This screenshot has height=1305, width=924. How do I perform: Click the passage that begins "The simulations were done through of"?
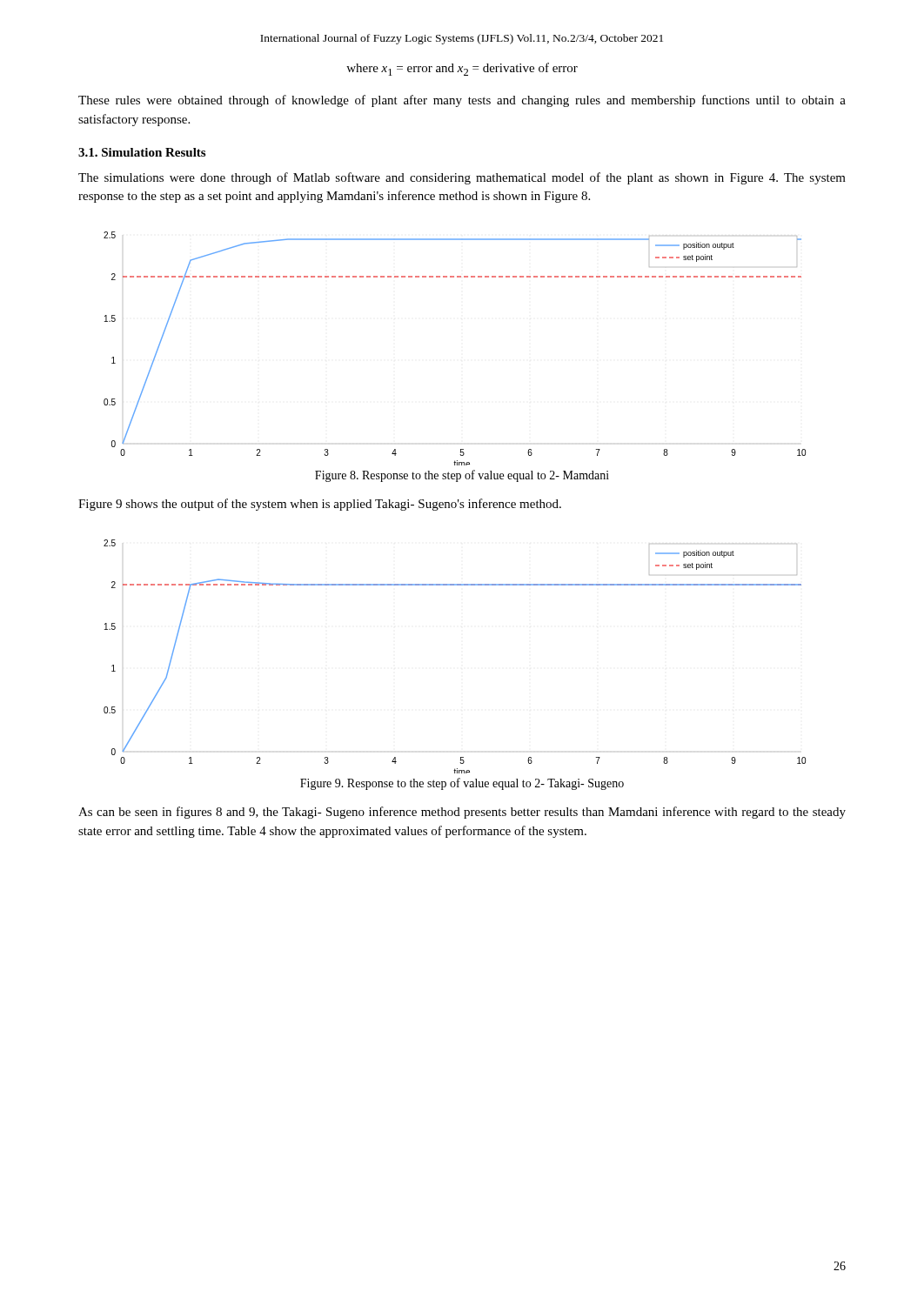(462, 186)
